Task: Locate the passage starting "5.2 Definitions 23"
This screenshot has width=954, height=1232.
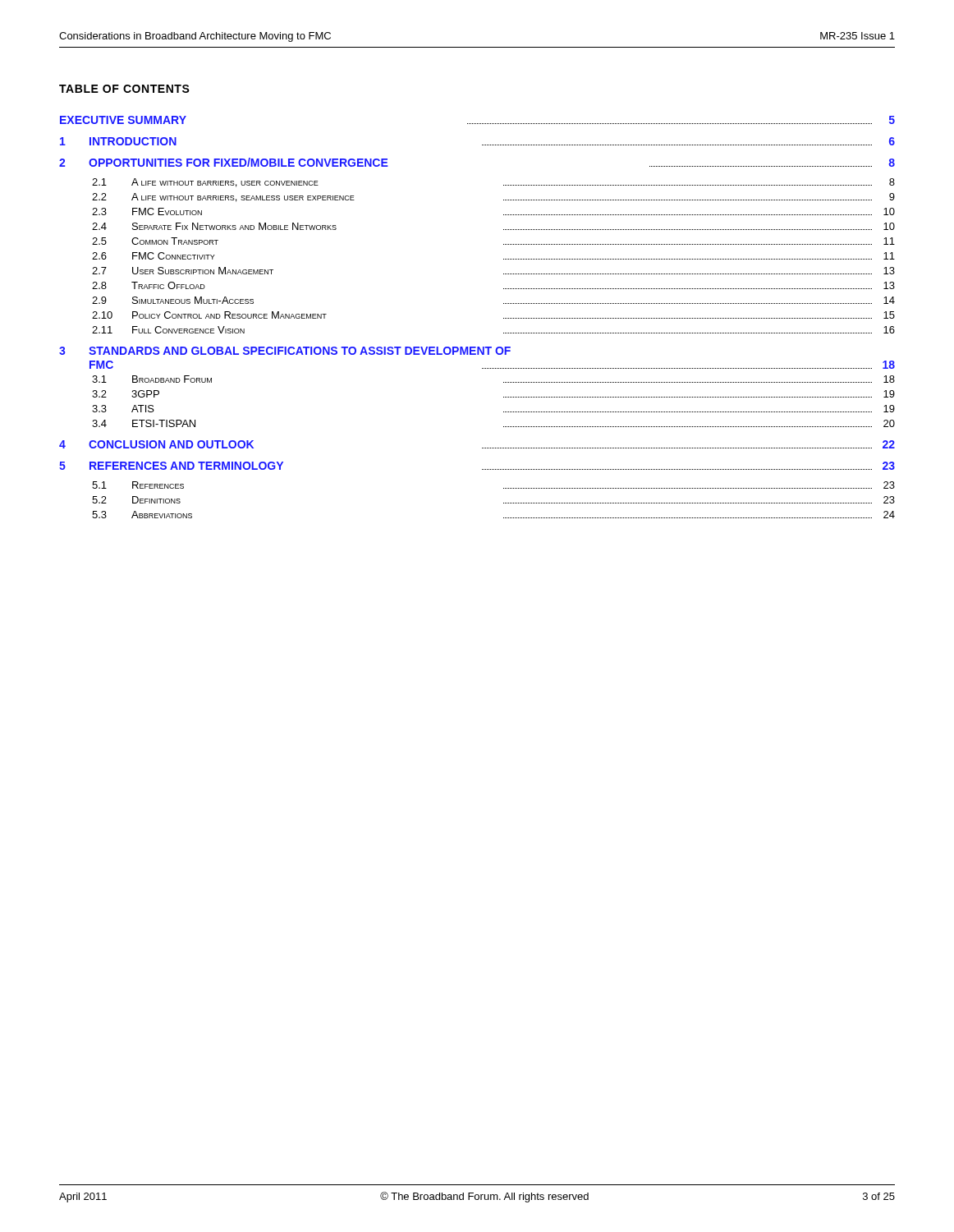Action: (x=493, y=500)
